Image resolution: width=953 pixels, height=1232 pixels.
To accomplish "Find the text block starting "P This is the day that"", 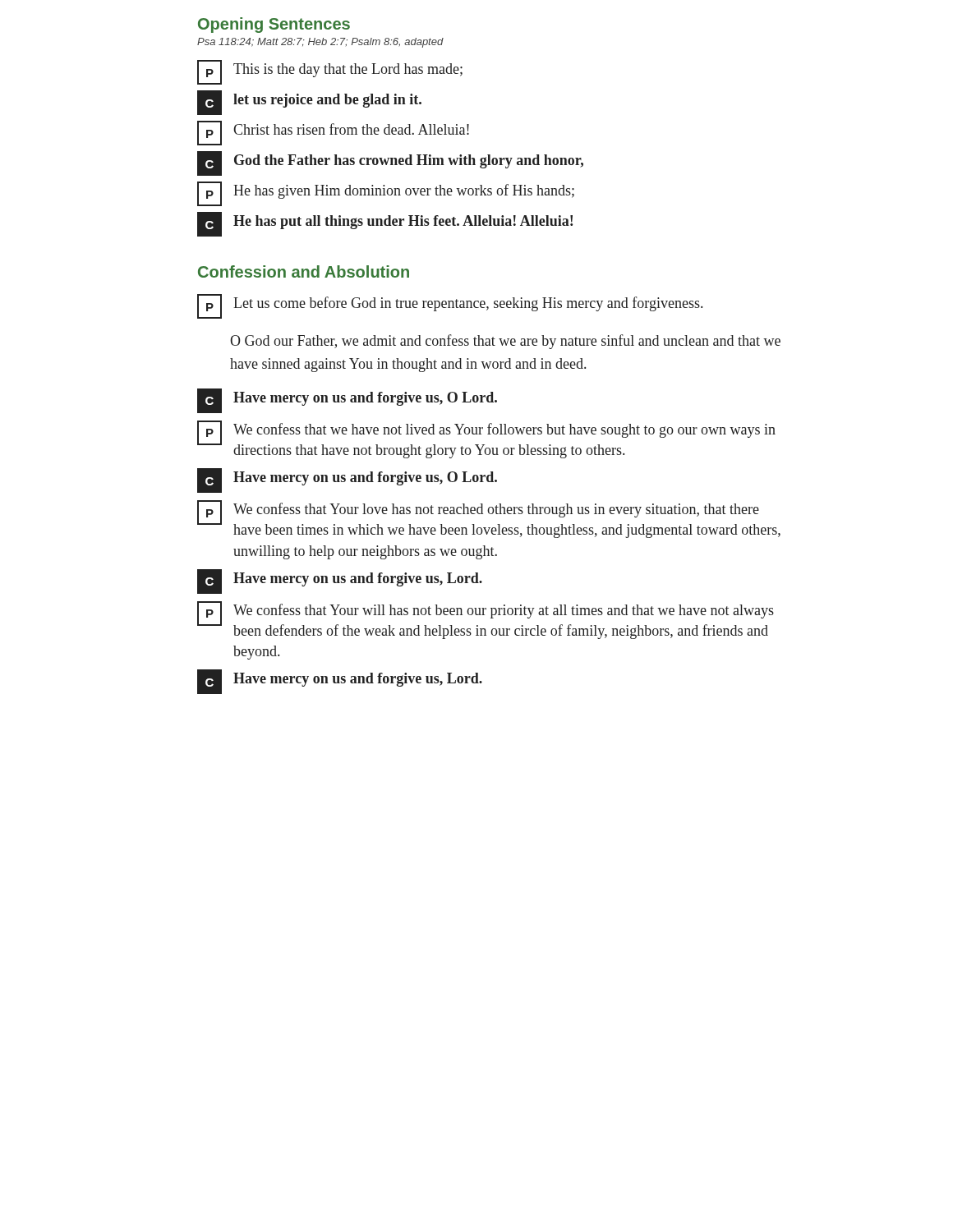I will coord(330,72).
